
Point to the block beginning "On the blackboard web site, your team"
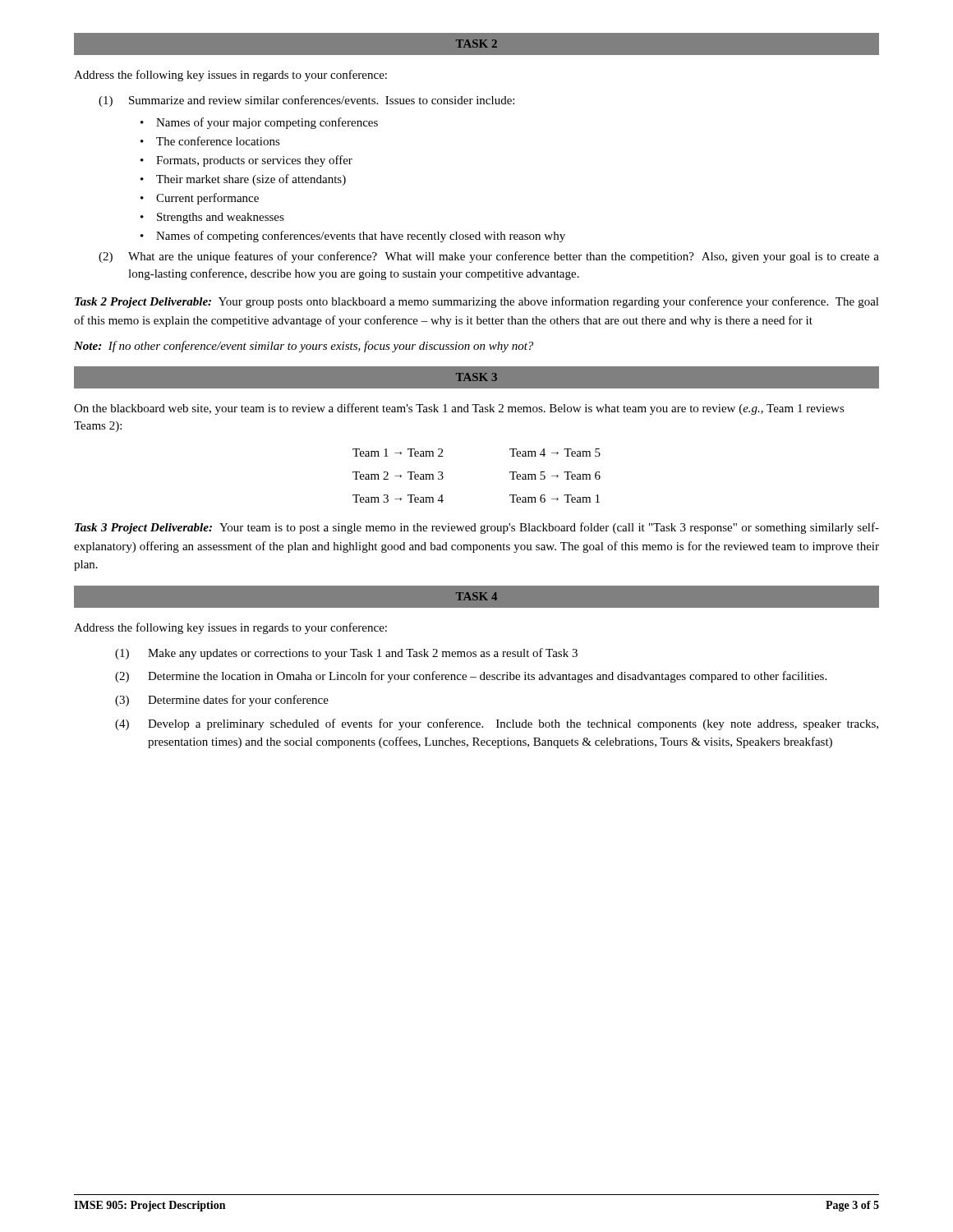pos(476,417)
